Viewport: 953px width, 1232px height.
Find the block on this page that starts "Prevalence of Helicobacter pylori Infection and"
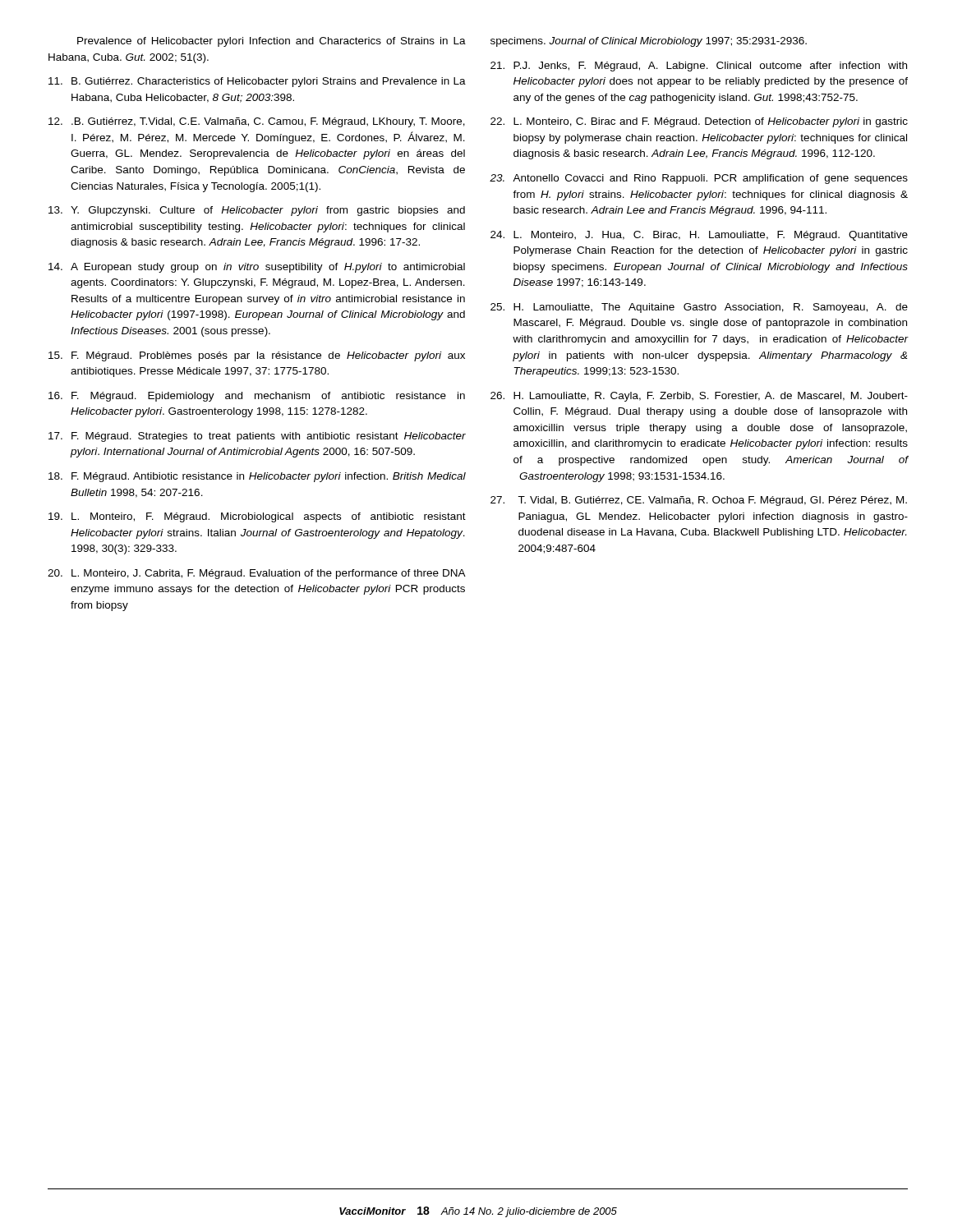tap(257, 49)
